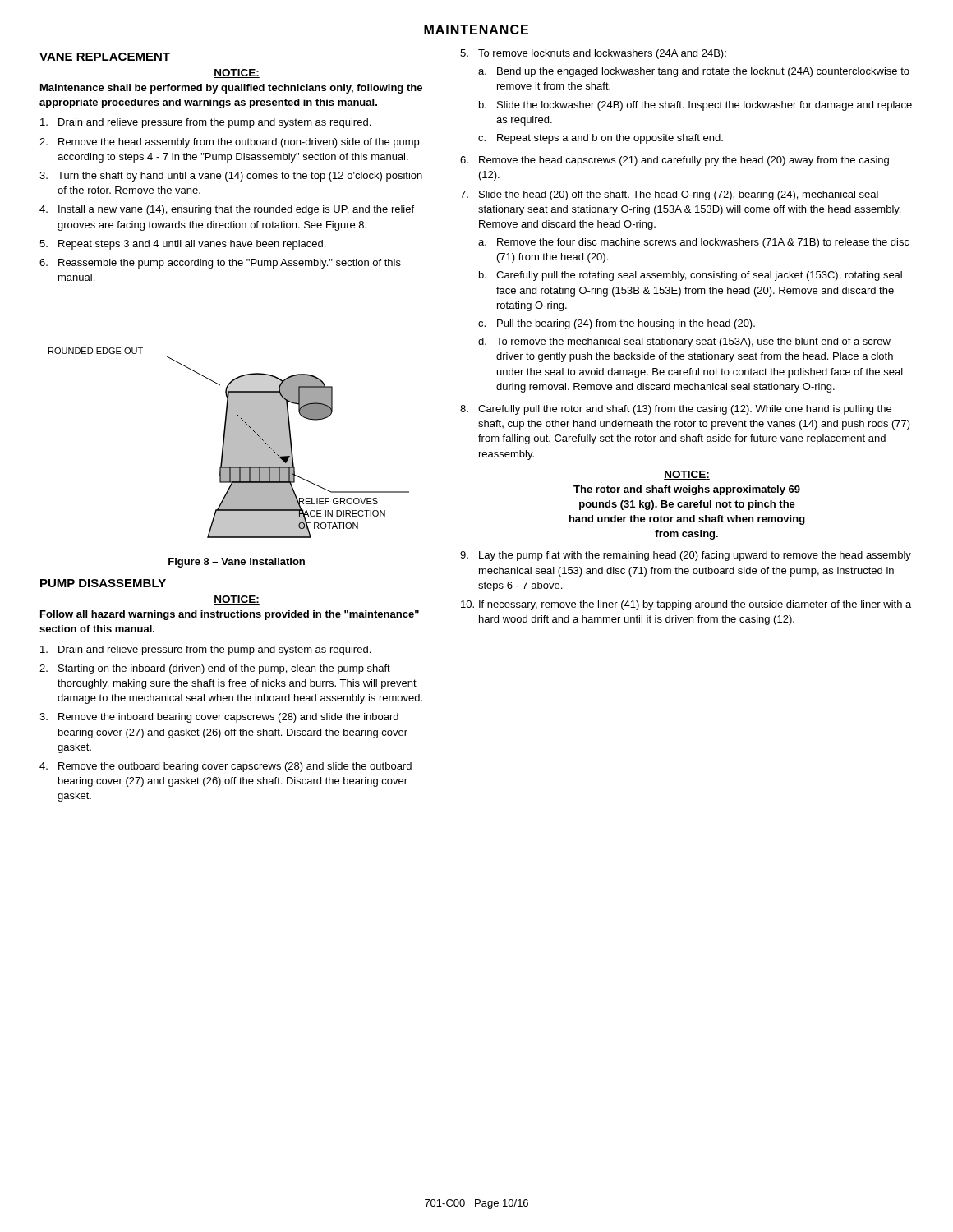Find the list item that says "10. If necessary, remove the liner (41)"
This screenshot has height=1232, width=953.
(687, 612)
